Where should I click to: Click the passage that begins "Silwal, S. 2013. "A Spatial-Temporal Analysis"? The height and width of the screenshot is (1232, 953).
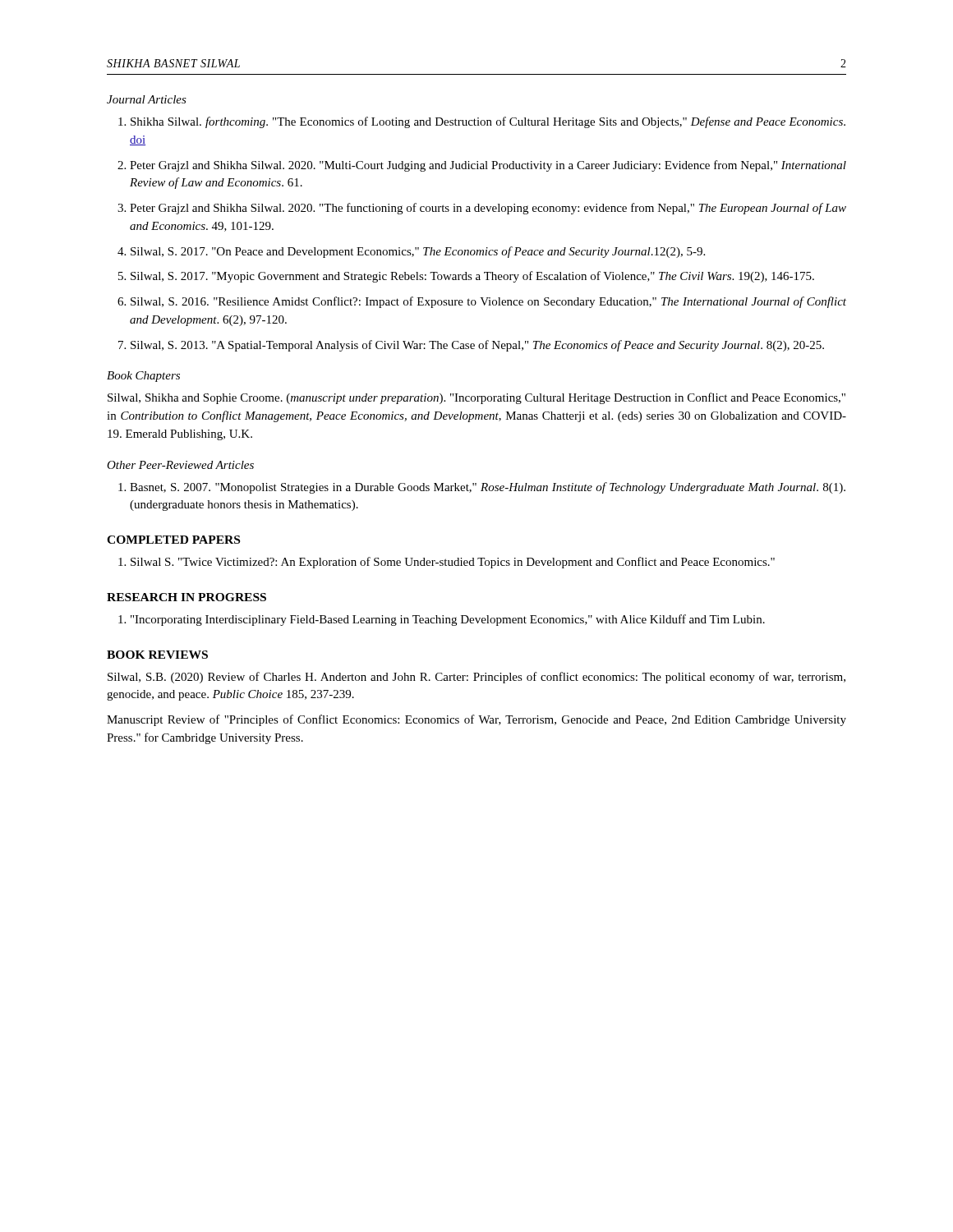point(477,345)
